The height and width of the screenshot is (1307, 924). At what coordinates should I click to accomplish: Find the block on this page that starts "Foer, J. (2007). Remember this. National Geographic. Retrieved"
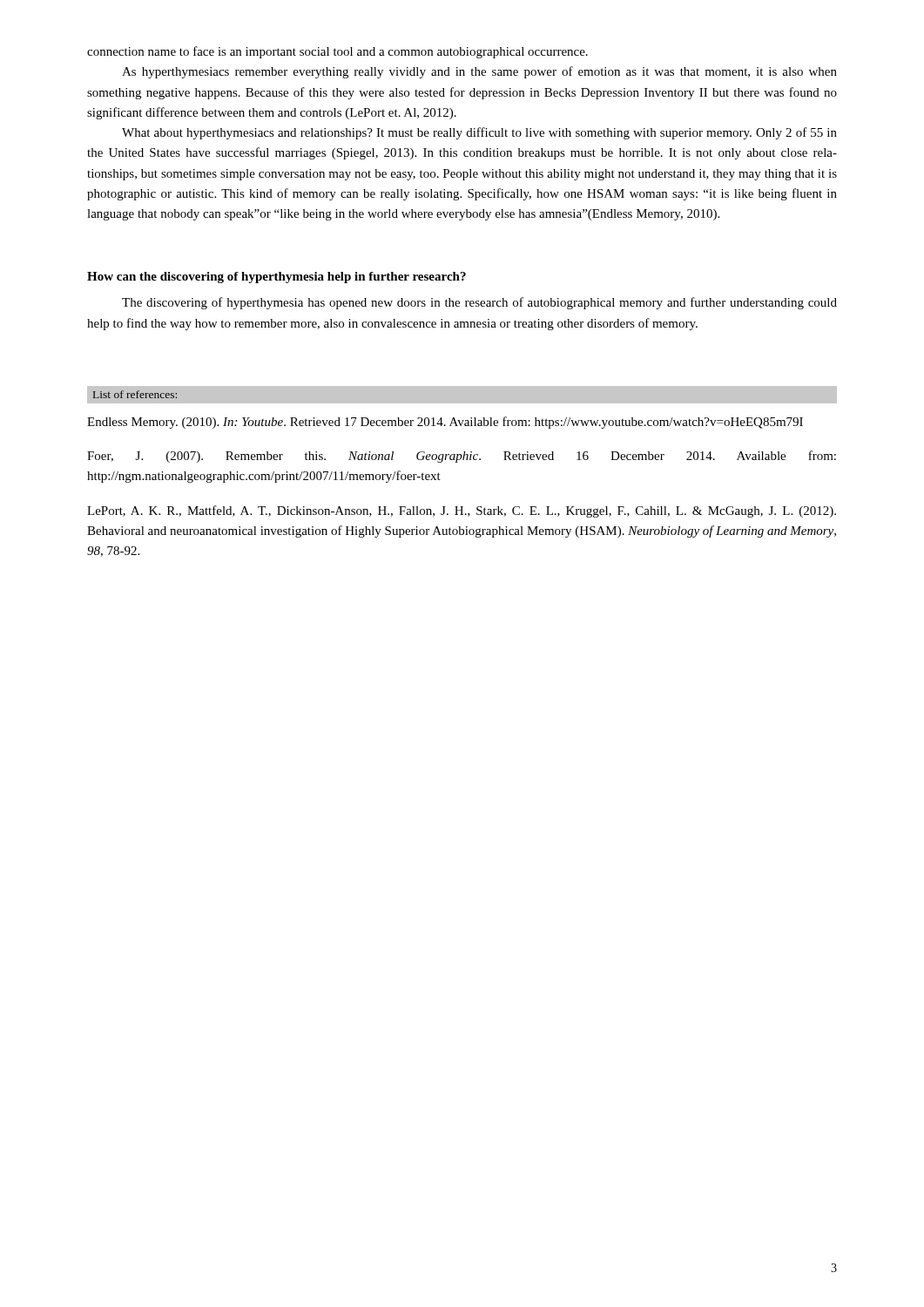[x=462, y=466]
